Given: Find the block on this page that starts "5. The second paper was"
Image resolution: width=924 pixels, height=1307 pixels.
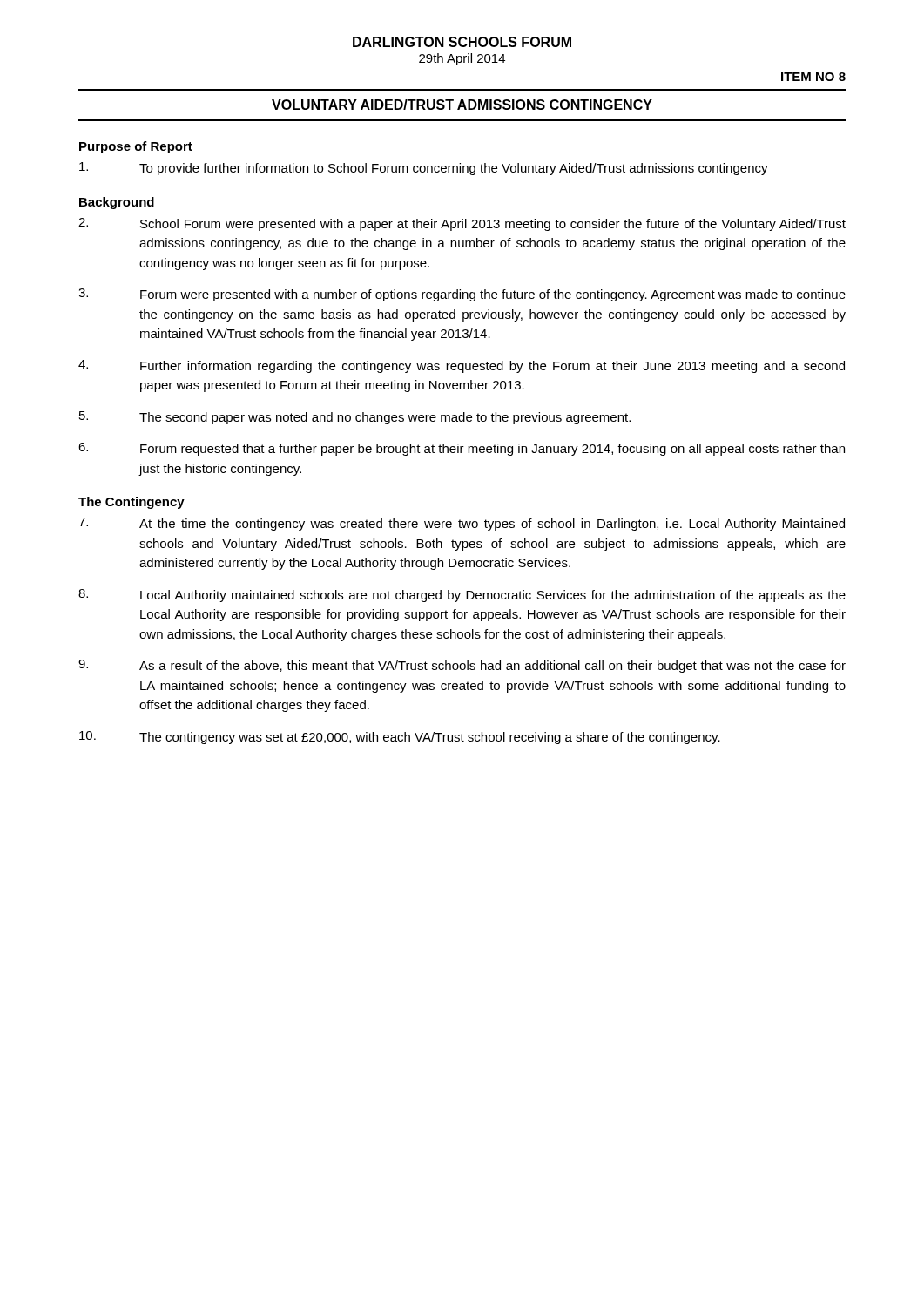Looking at the screenshot, I should pyautogui.click(x=462, y=417).
